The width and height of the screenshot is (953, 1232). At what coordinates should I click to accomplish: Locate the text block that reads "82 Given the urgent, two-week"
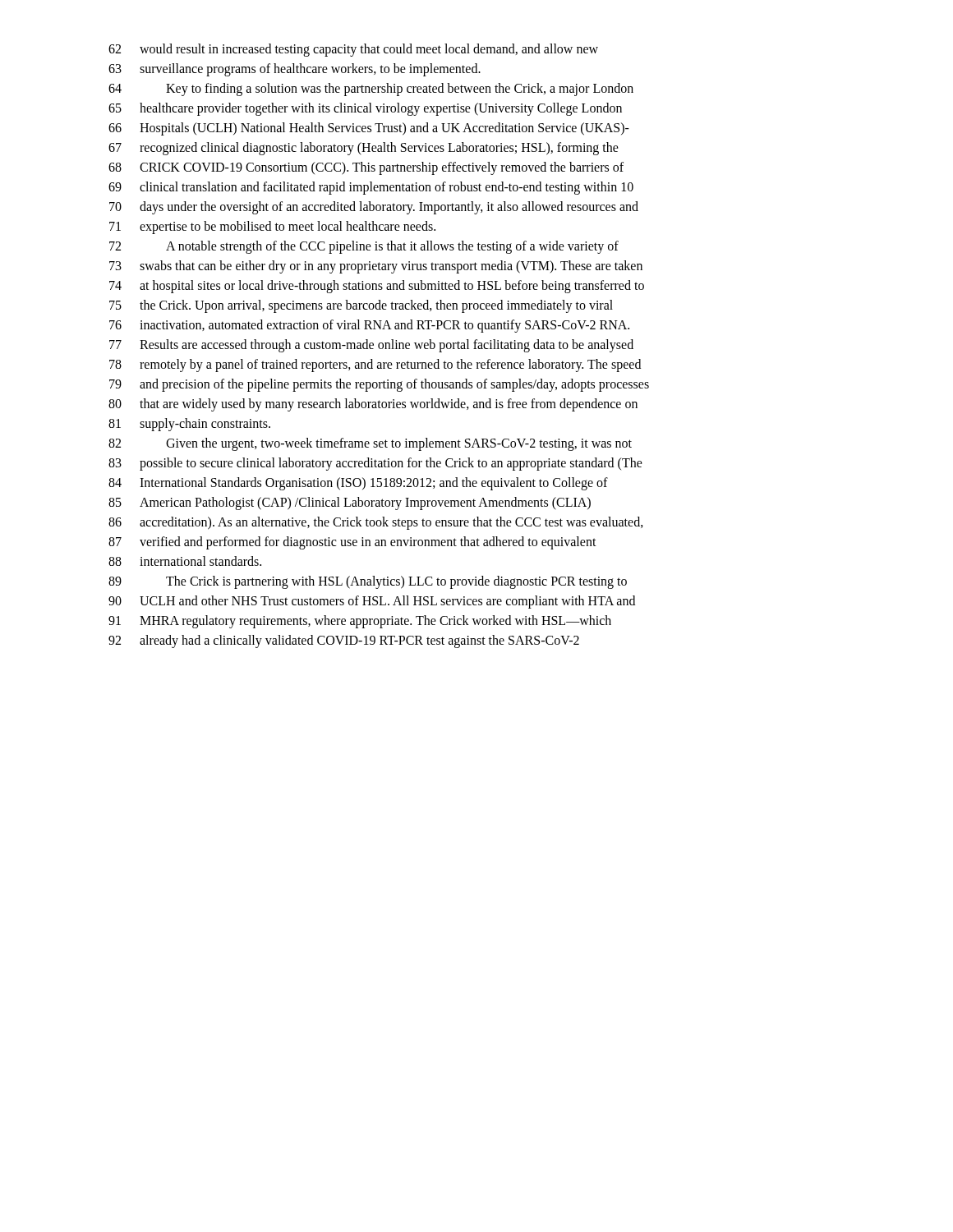pos(476,503)
